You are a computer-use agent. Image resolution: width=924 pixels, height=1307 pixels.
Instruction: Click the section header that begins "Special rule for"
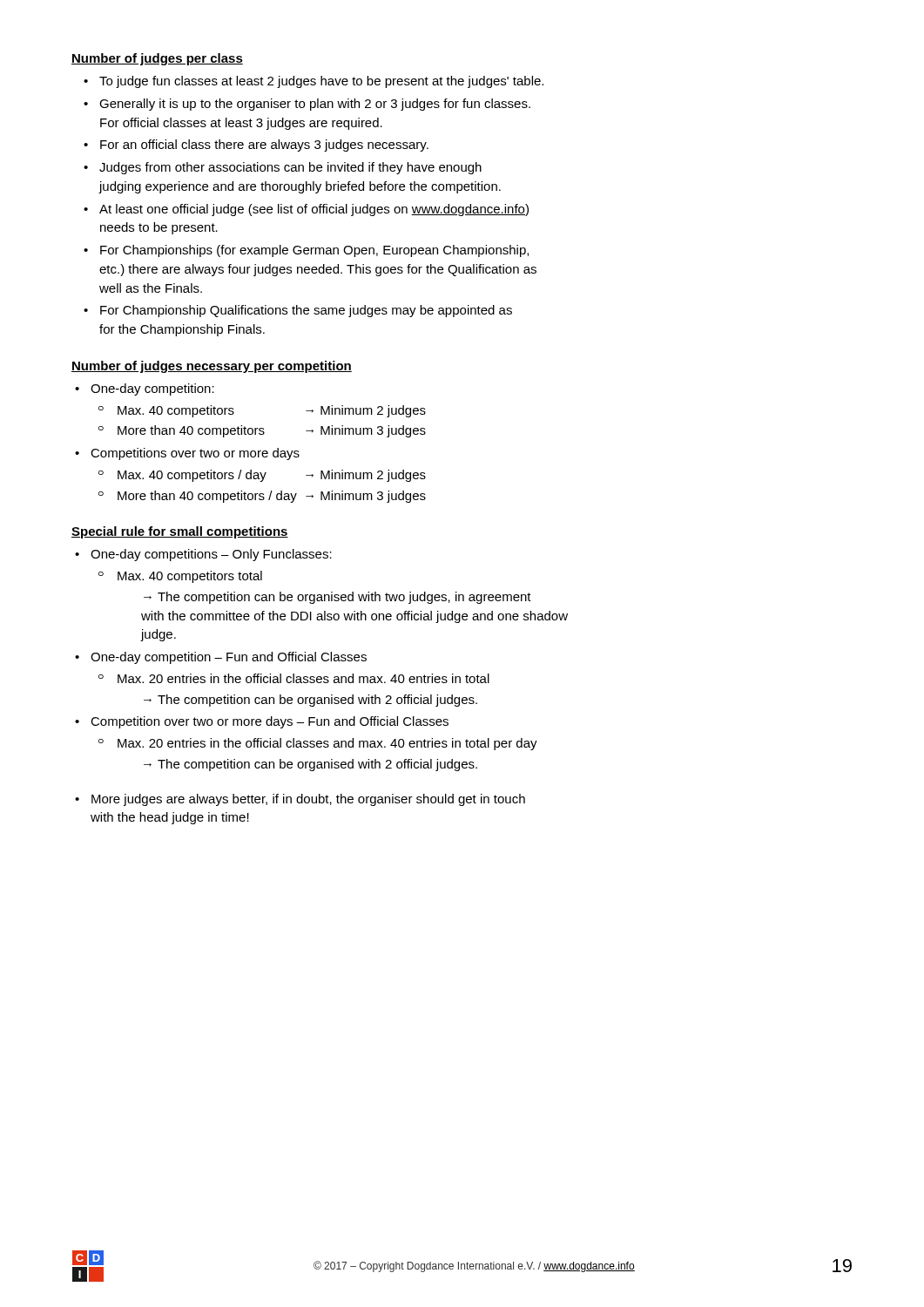[x=180, y=531]
